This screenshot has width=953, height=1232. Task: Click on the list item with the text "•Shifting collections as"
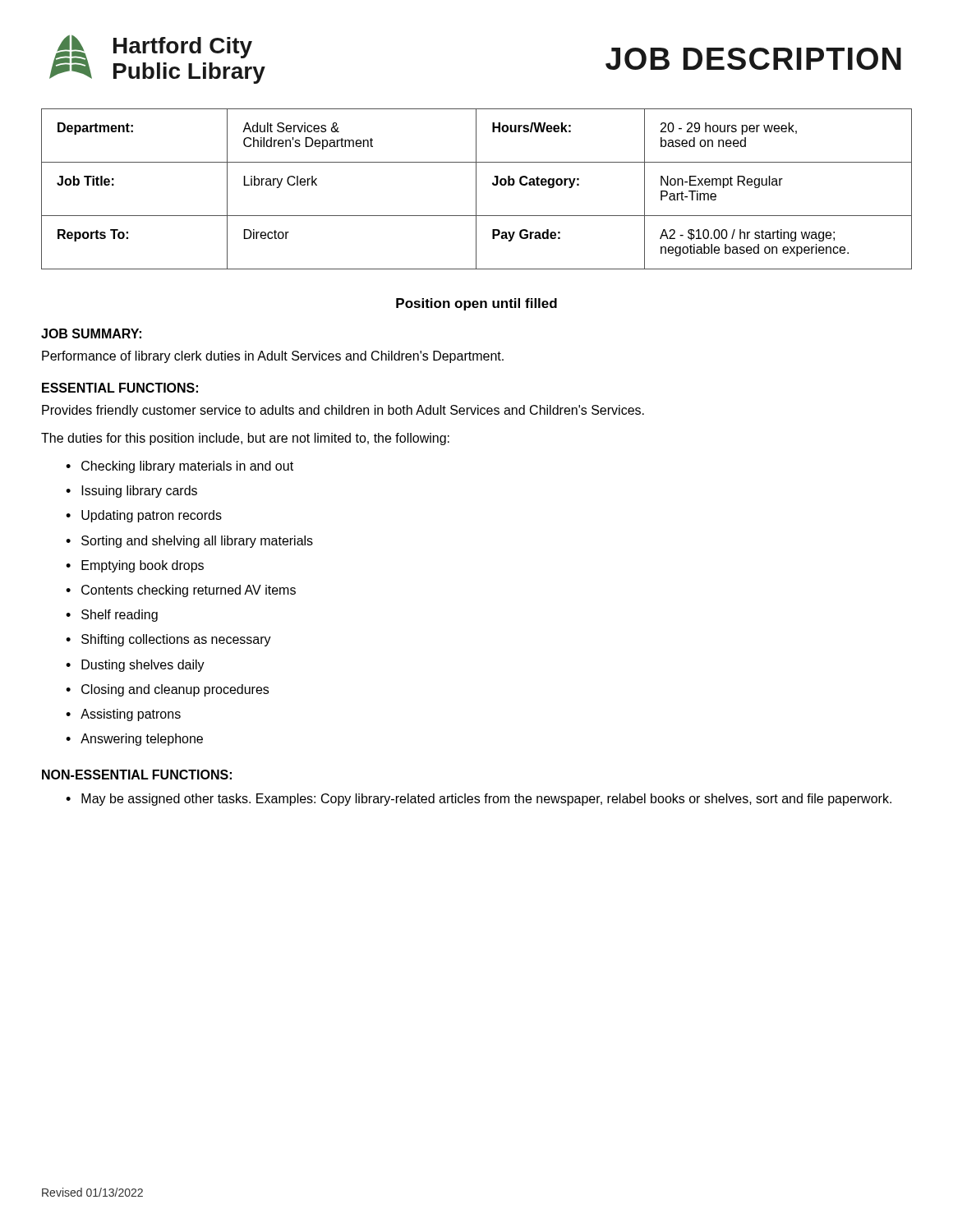click(x=168, y=641)
